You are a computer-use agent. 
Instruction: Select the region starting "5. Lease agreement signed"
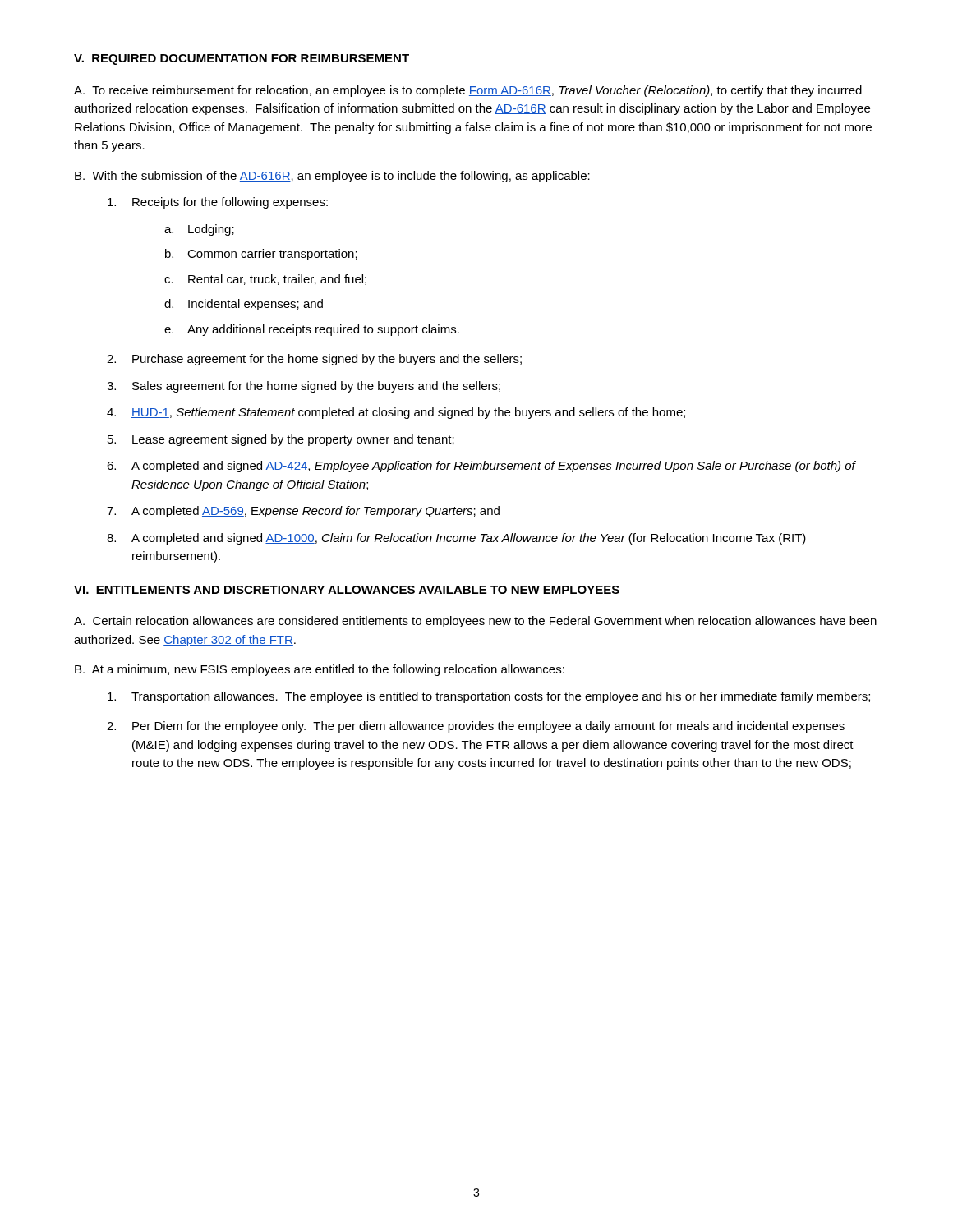point(281,439)
